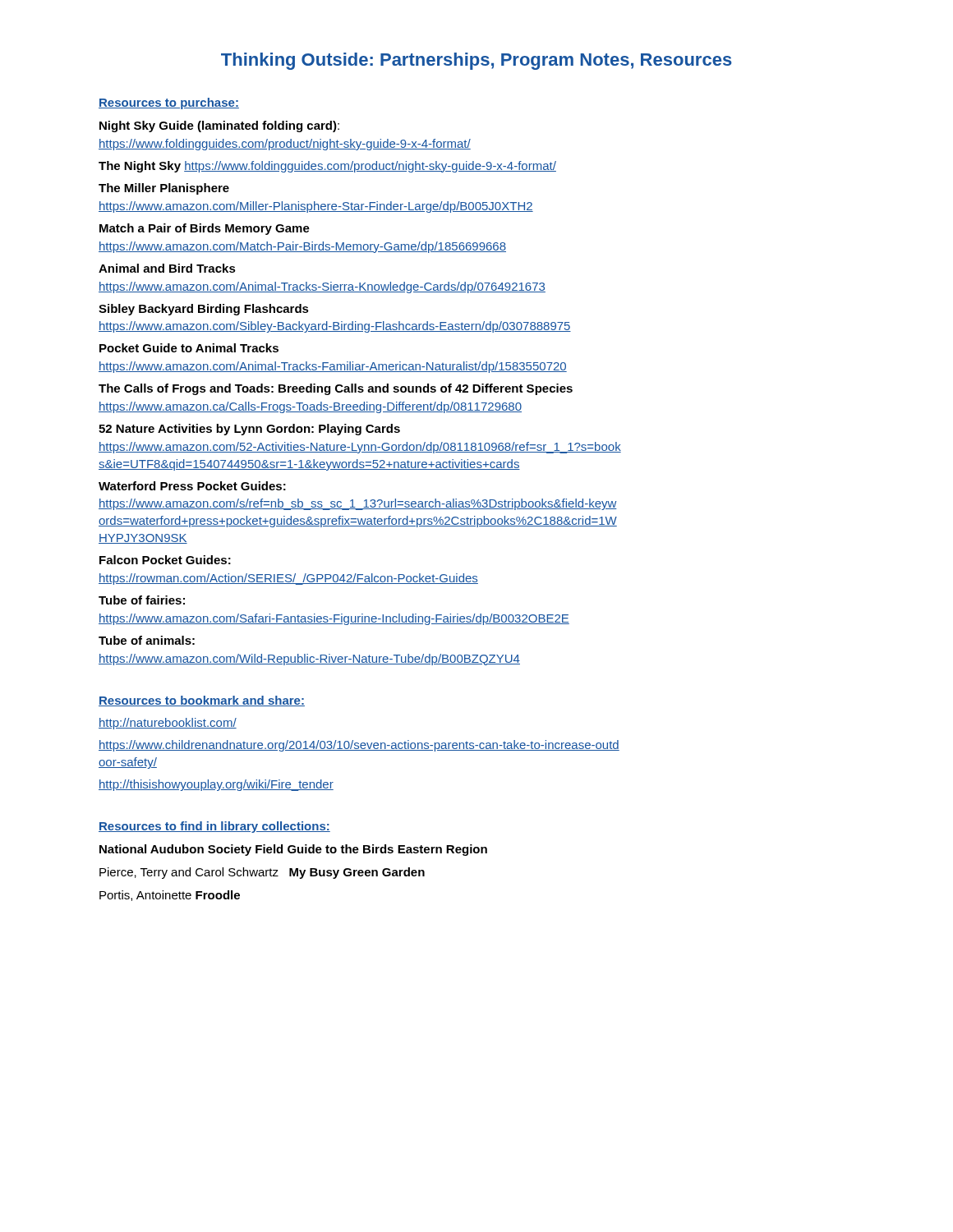
Task: Locate the text "Resources to purchase:"
Action: [169, 103]
